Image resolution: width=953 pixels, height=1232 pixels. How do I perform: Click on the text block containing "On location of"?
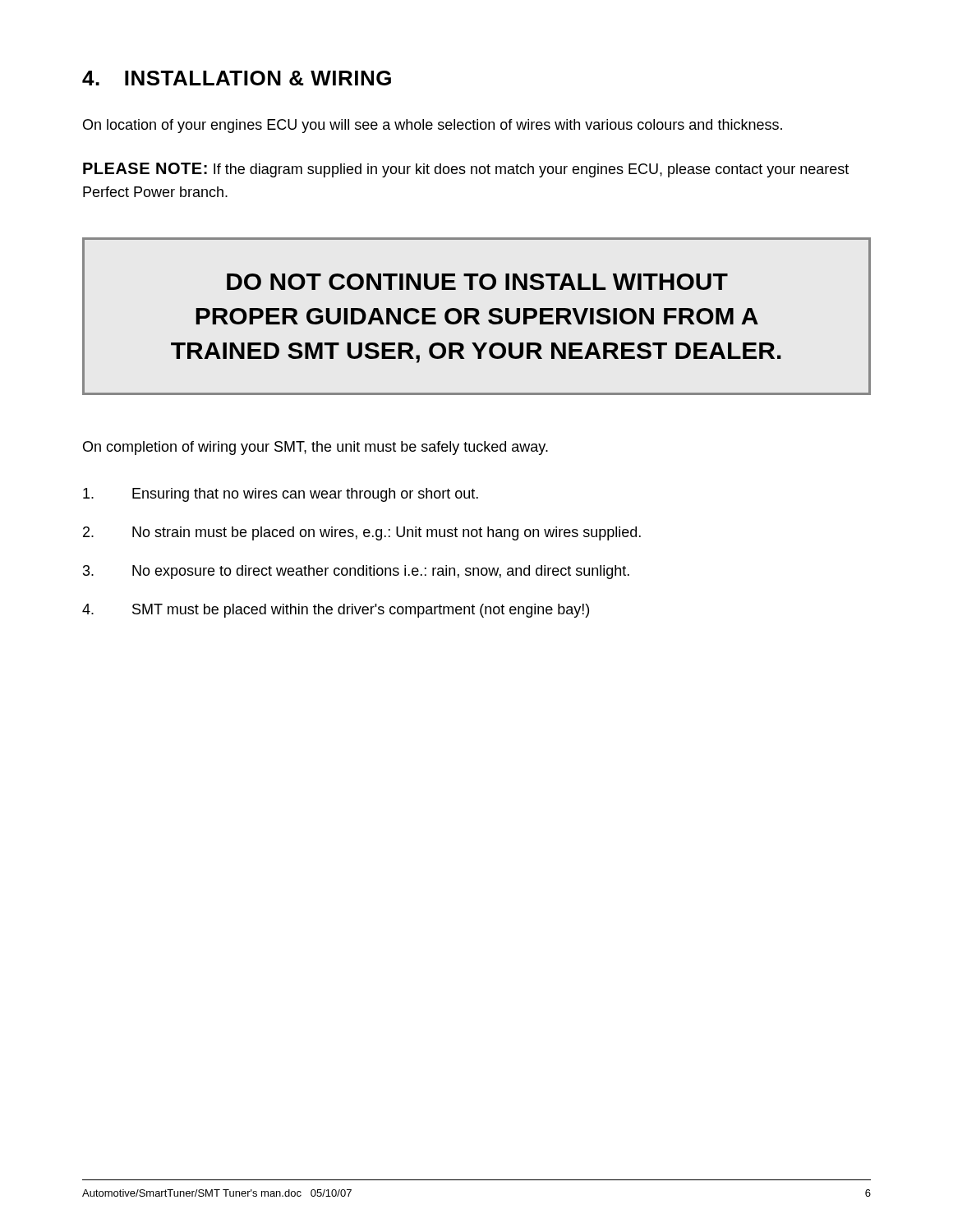coord(433,125)
